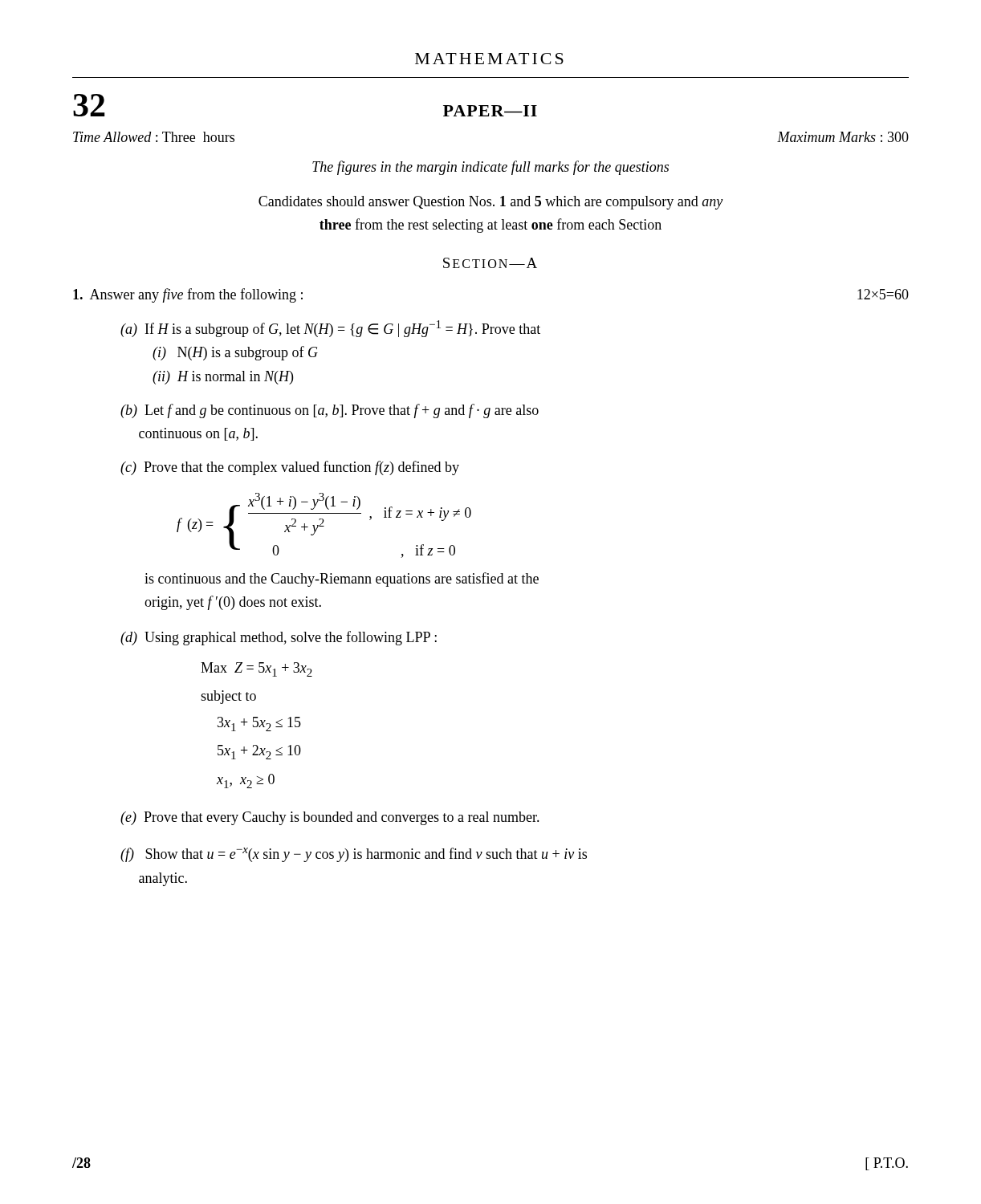Select the text block that says "Max Z = 5x1 + 3x2"
The height and width of the screenshot is (1204, 981).
pyautogui.click(x=257, y=725)
